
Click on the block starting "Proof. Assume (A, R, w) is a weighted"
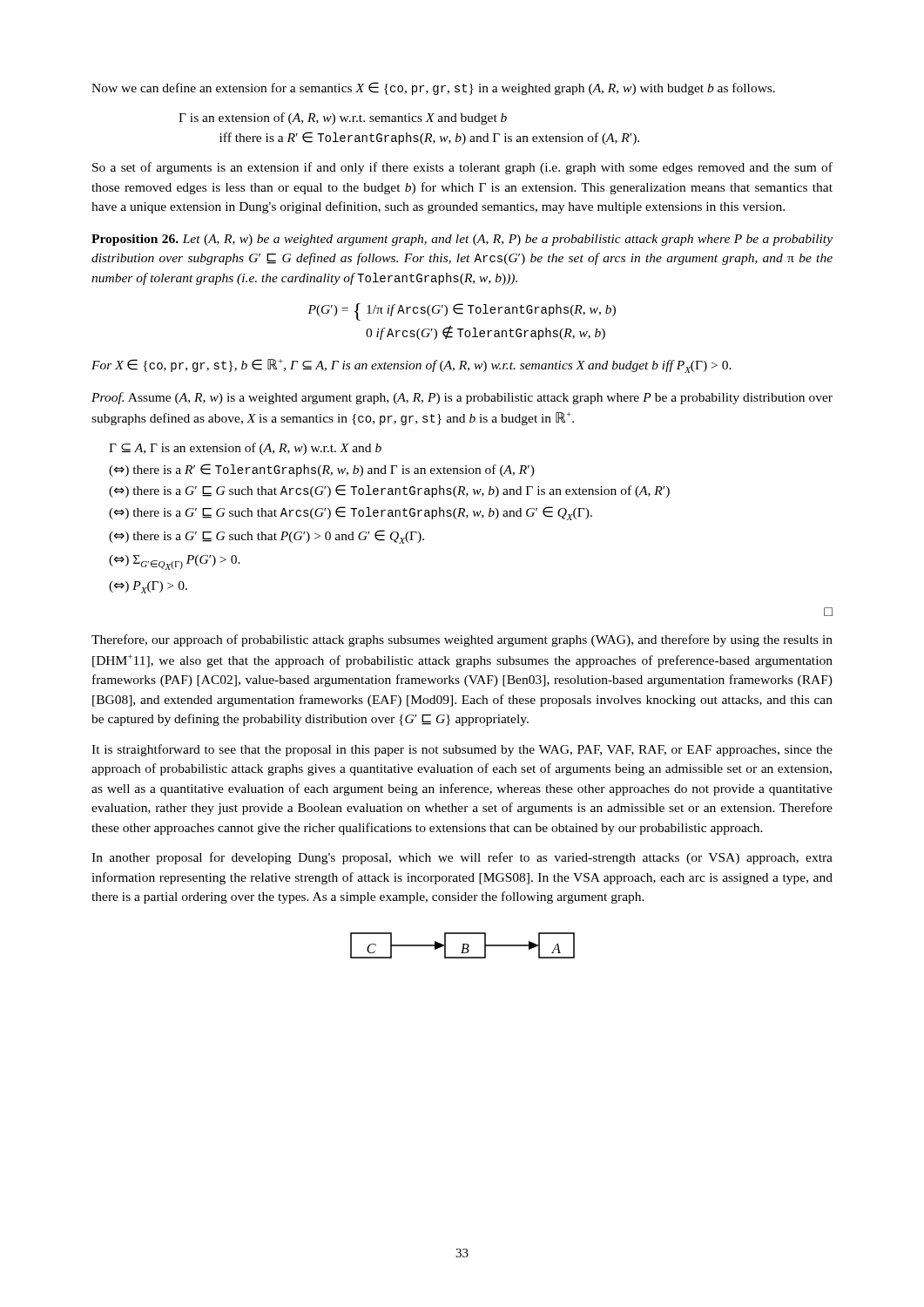click(x=462, y=408)
